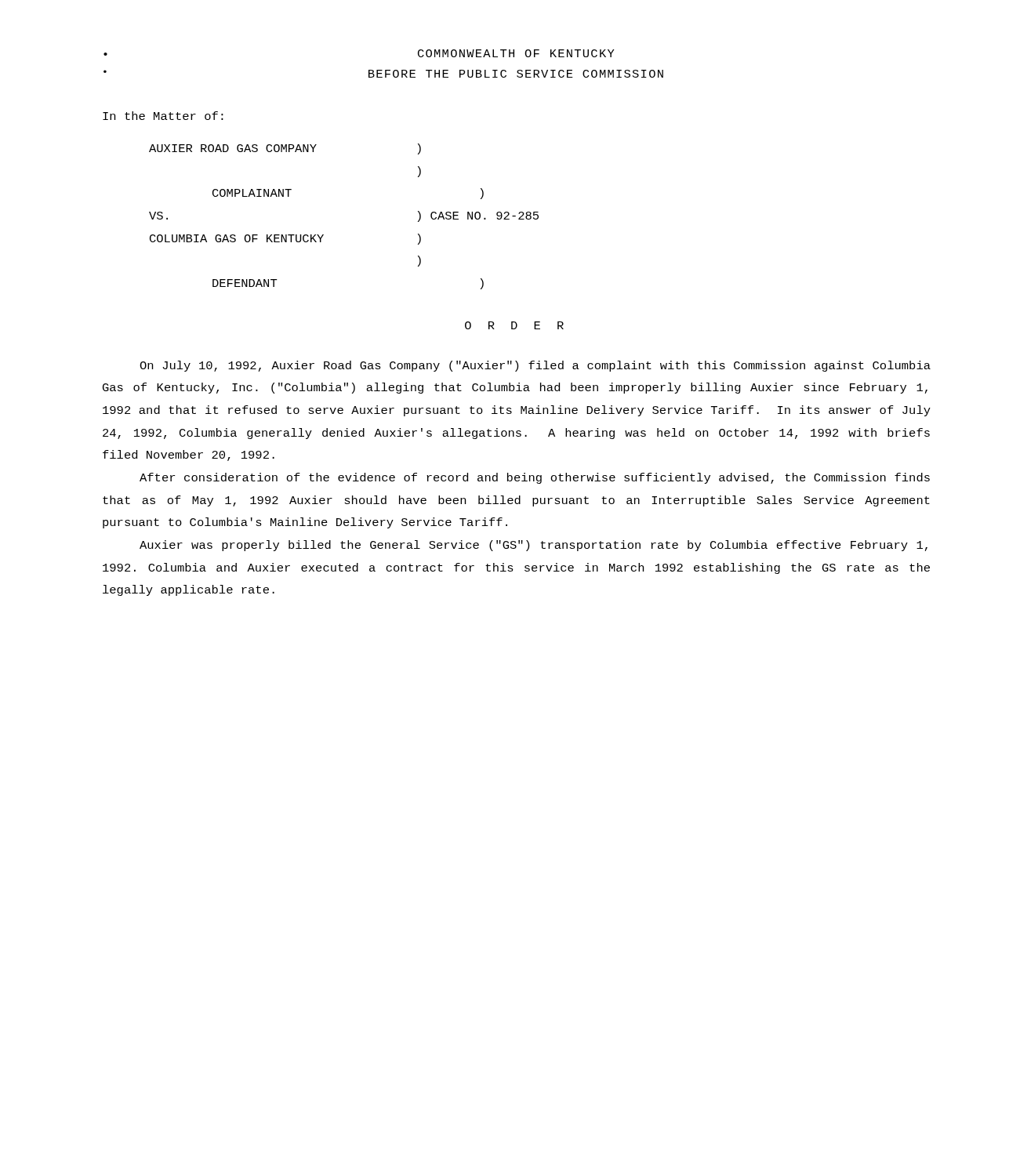Find the table that mentions "AUXIER ROAD GAS"
The image size is (1009, 1176).
click(540, 217)
